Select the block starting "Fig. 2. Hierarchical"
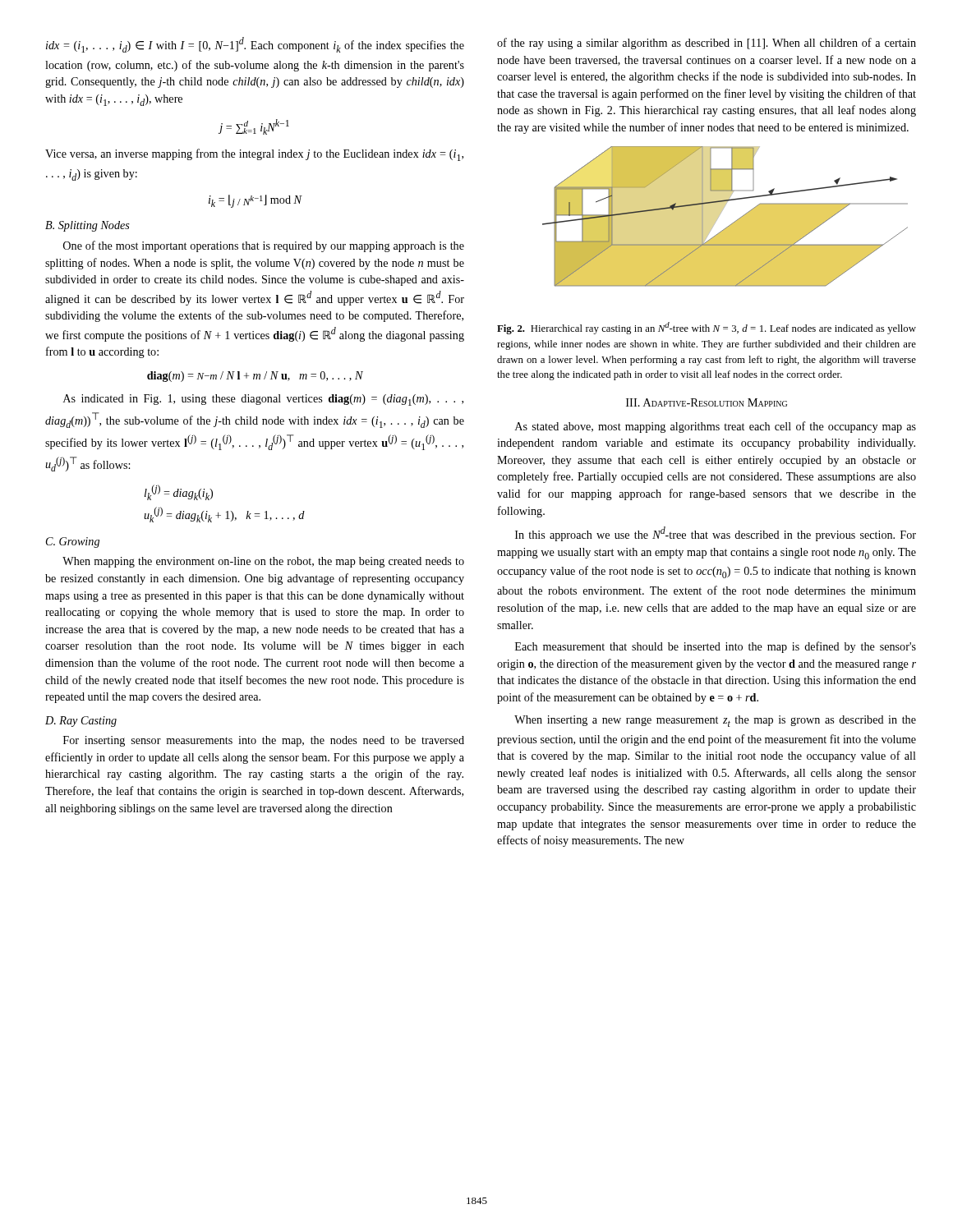 point(707,351)
